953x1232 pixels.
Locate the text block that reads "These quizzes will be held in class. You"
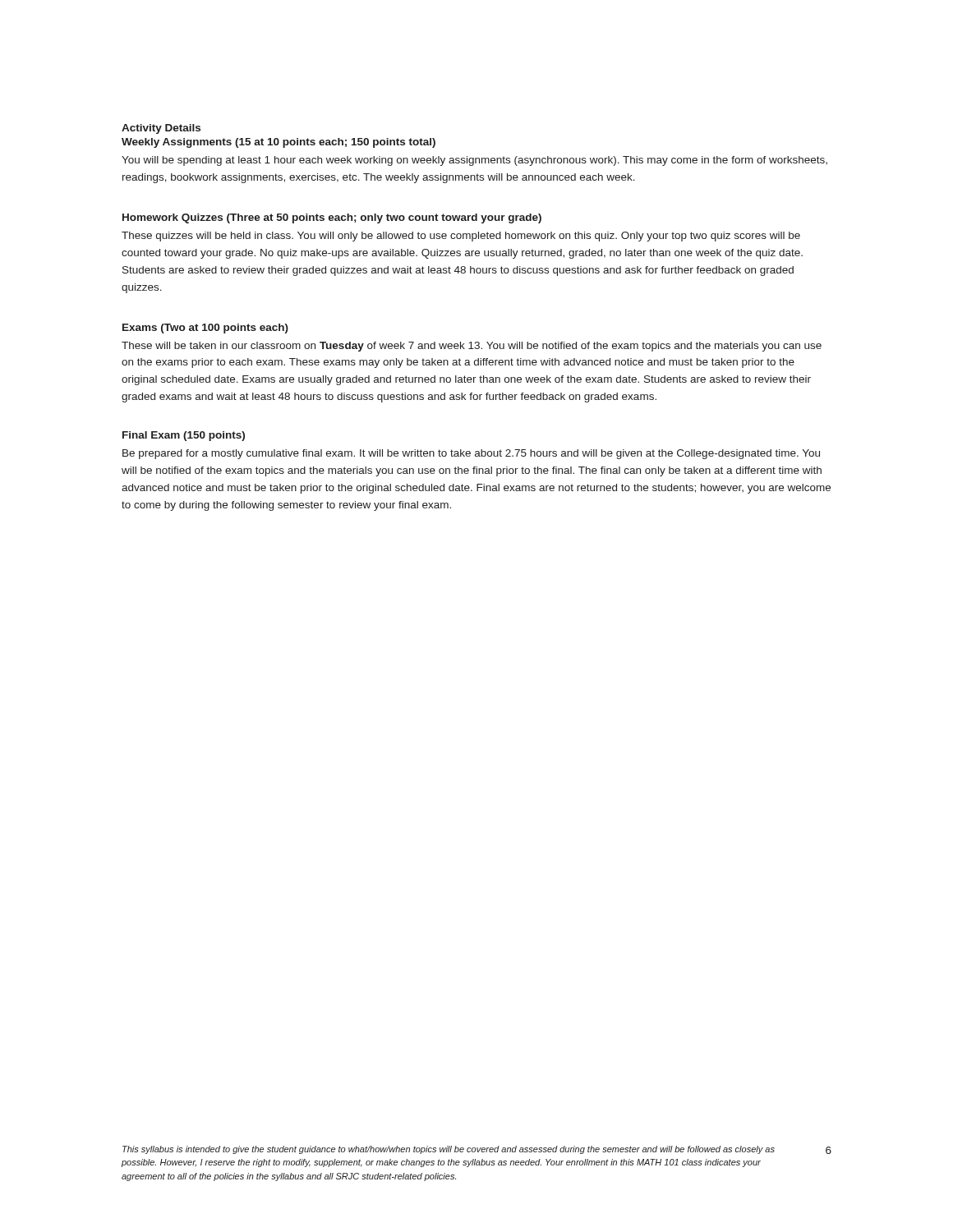pos(463,261)
